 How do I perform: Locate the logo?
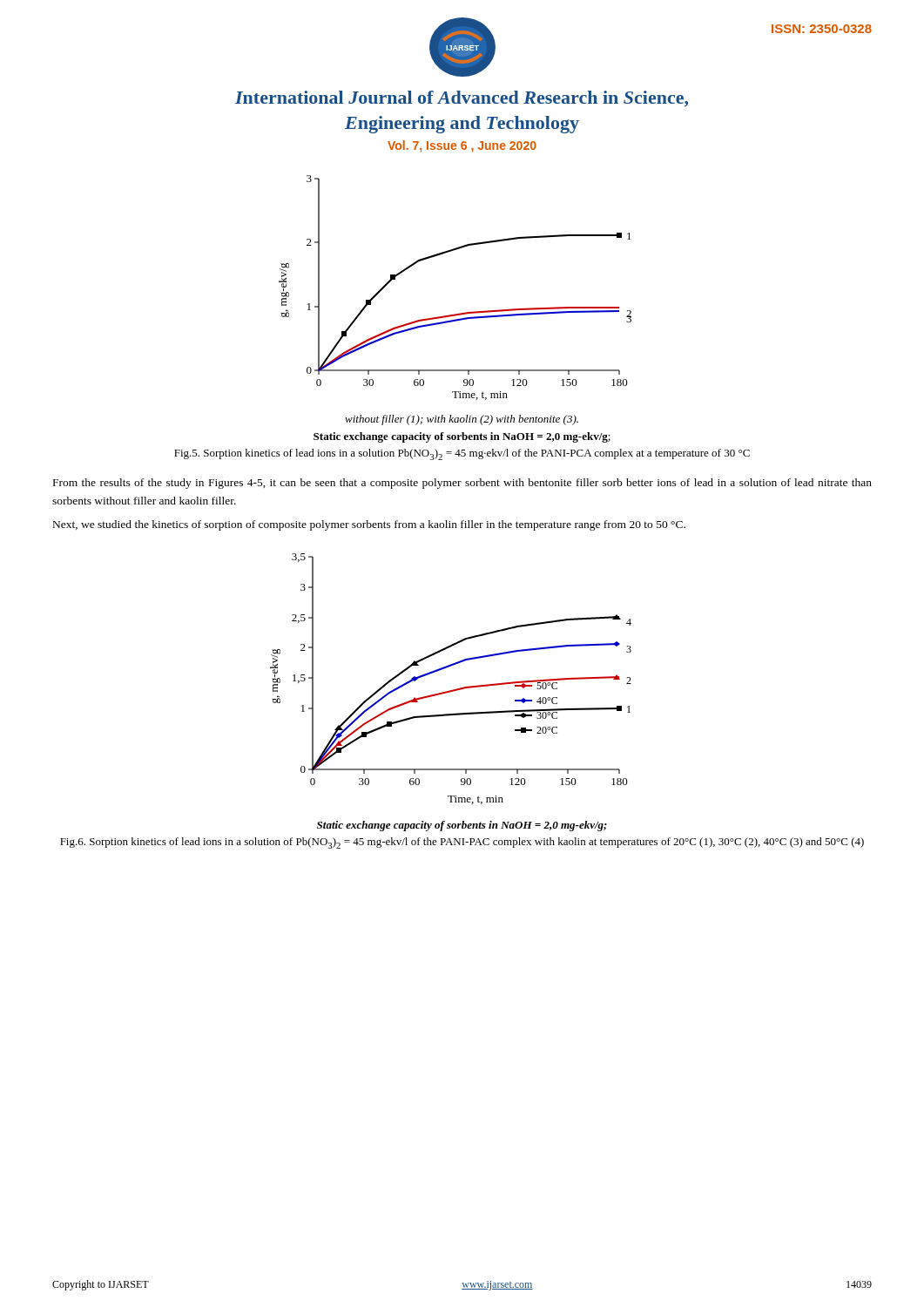pyautogui.click(x=462, y=41)
